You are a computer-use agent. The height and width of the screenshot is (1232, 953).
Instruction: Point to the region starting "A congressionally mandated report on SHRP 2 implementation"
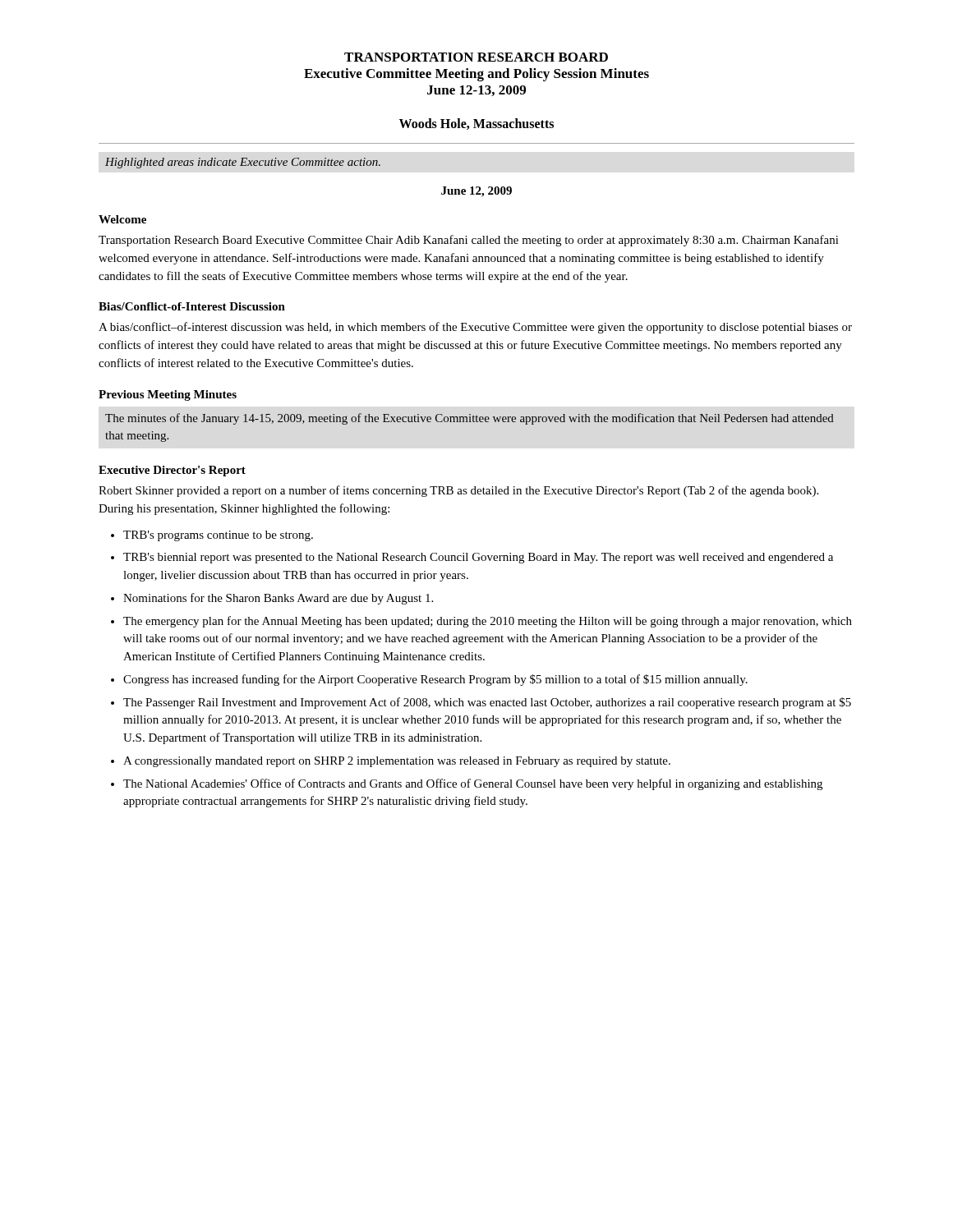(397, 760)
